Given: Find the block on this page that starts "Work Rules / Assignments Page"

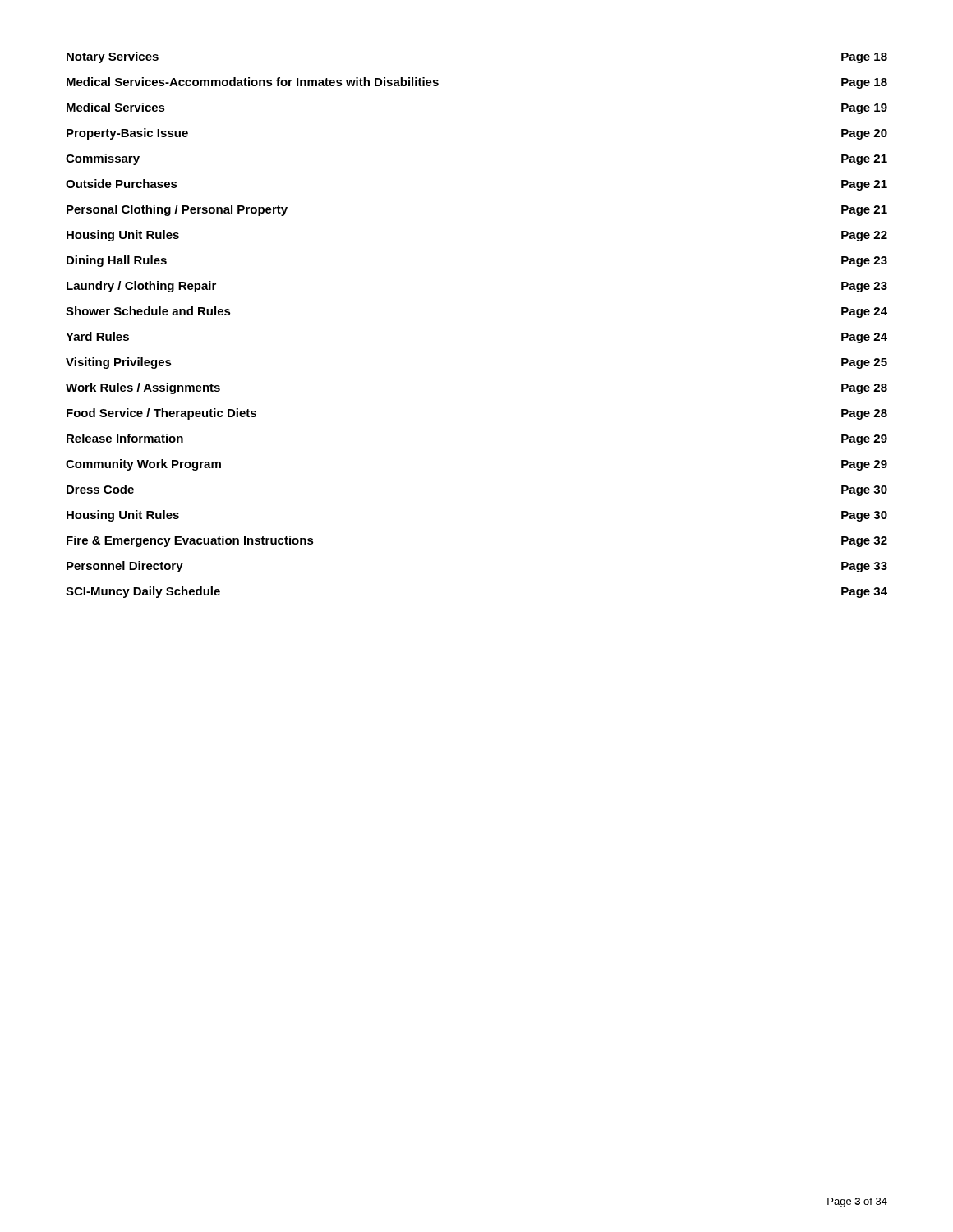Looking at the screenshot, I should click(x=138, y=388).
